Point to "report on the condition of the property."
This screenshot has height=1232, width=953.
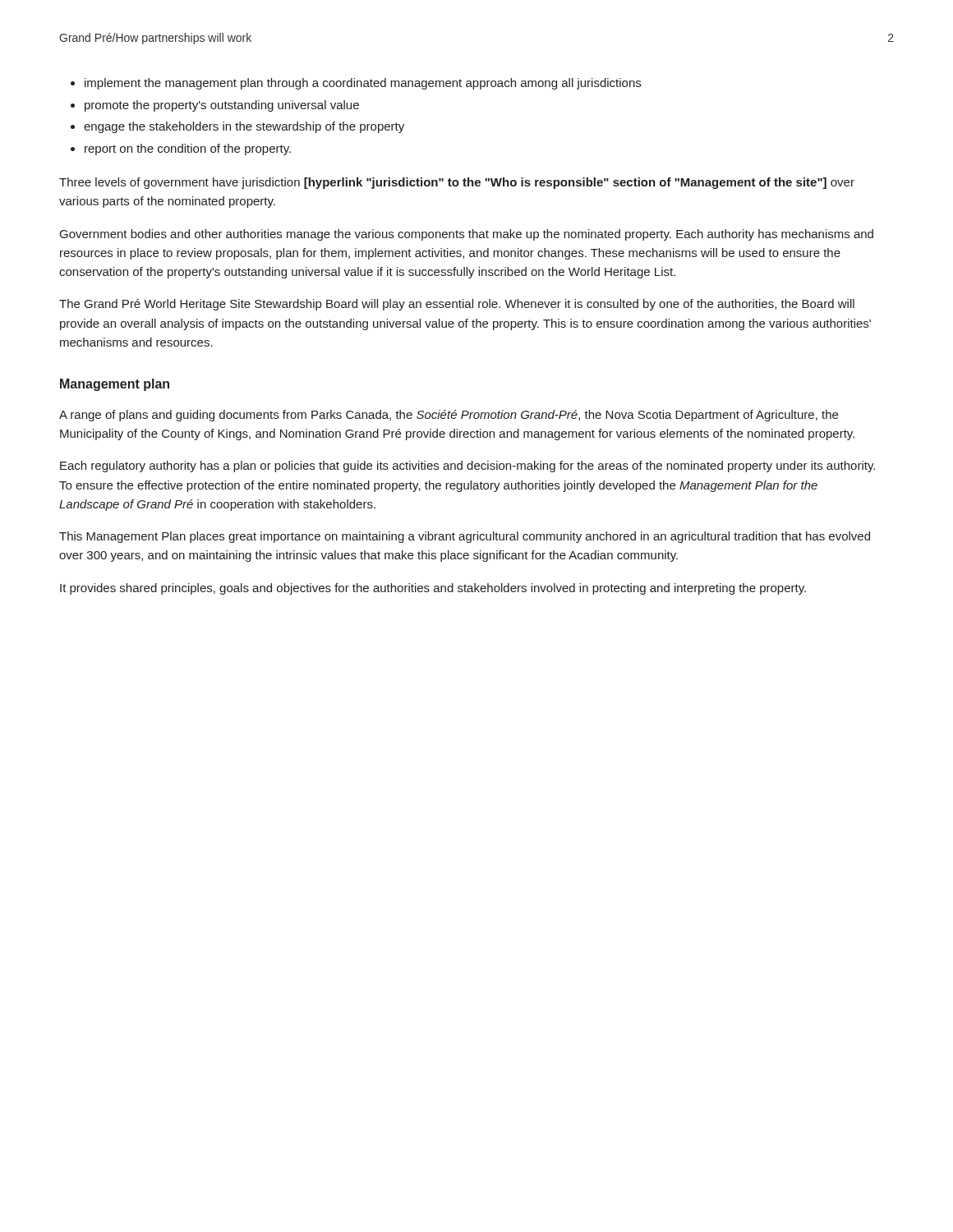coord(188,149)
